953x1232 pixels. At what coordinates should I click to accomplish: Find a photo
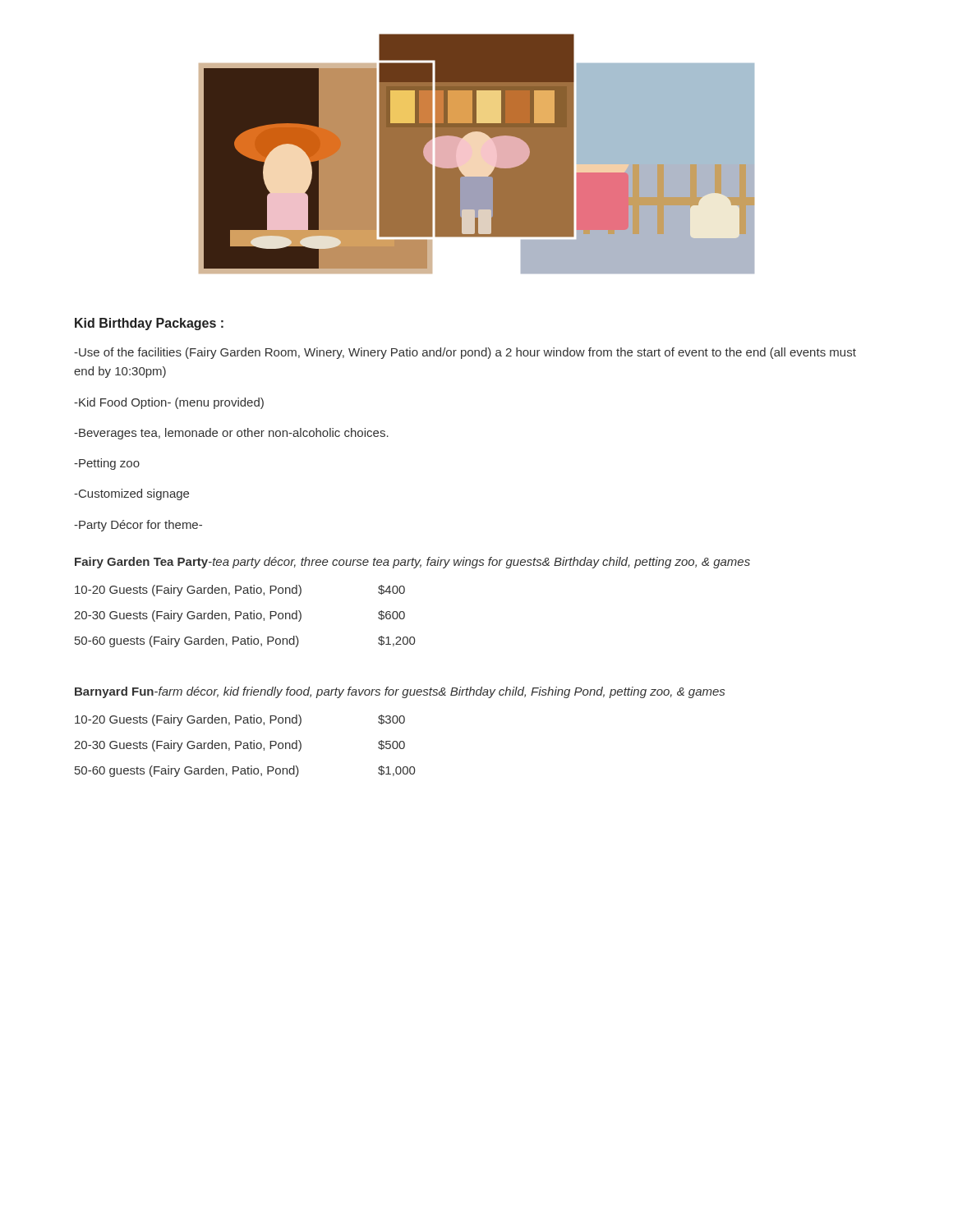pos(476,154)
